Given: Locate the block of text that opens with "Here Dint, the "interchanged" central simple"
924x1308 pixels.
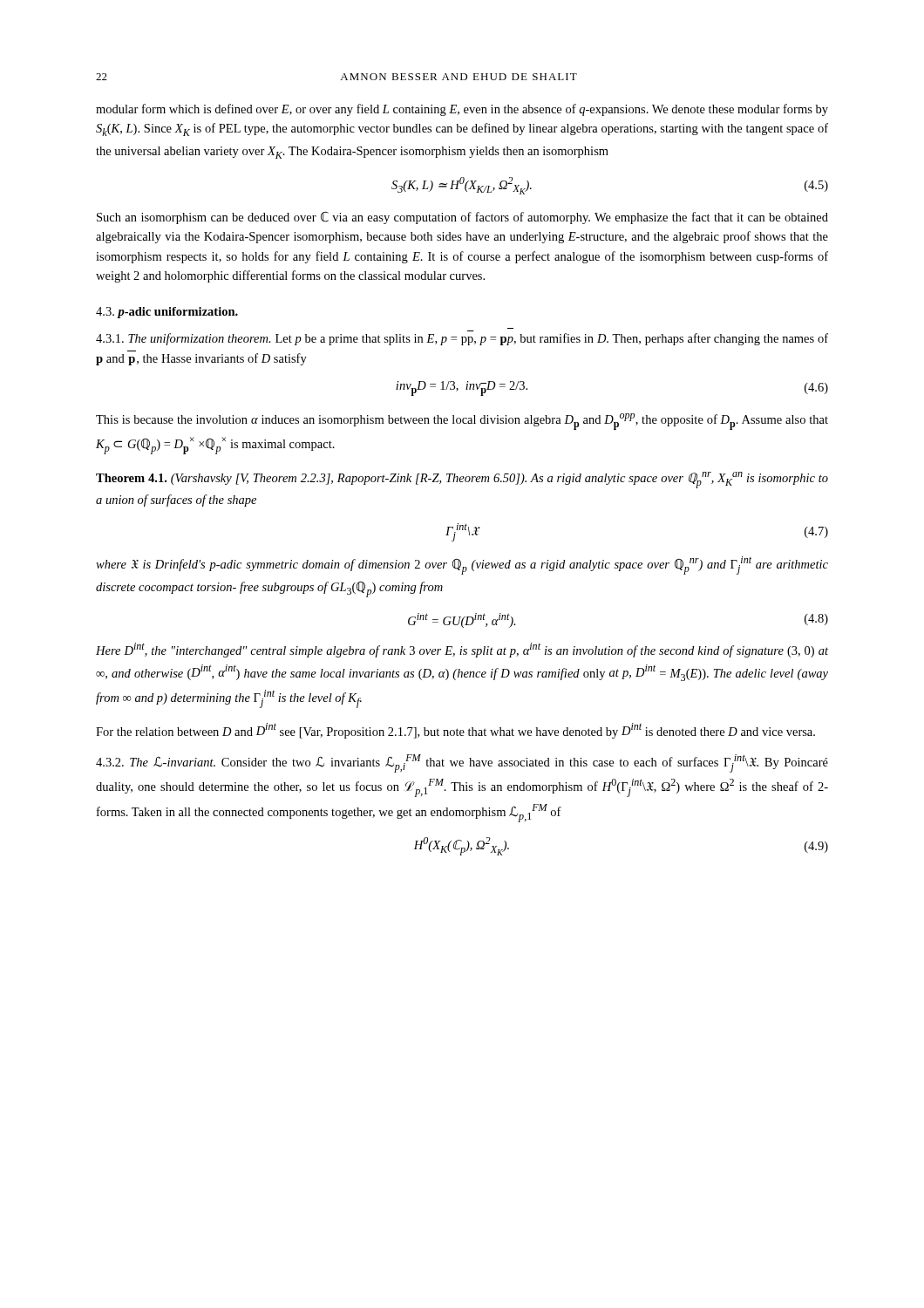Looking at the screenshot, I should click(x=462, y=674).
